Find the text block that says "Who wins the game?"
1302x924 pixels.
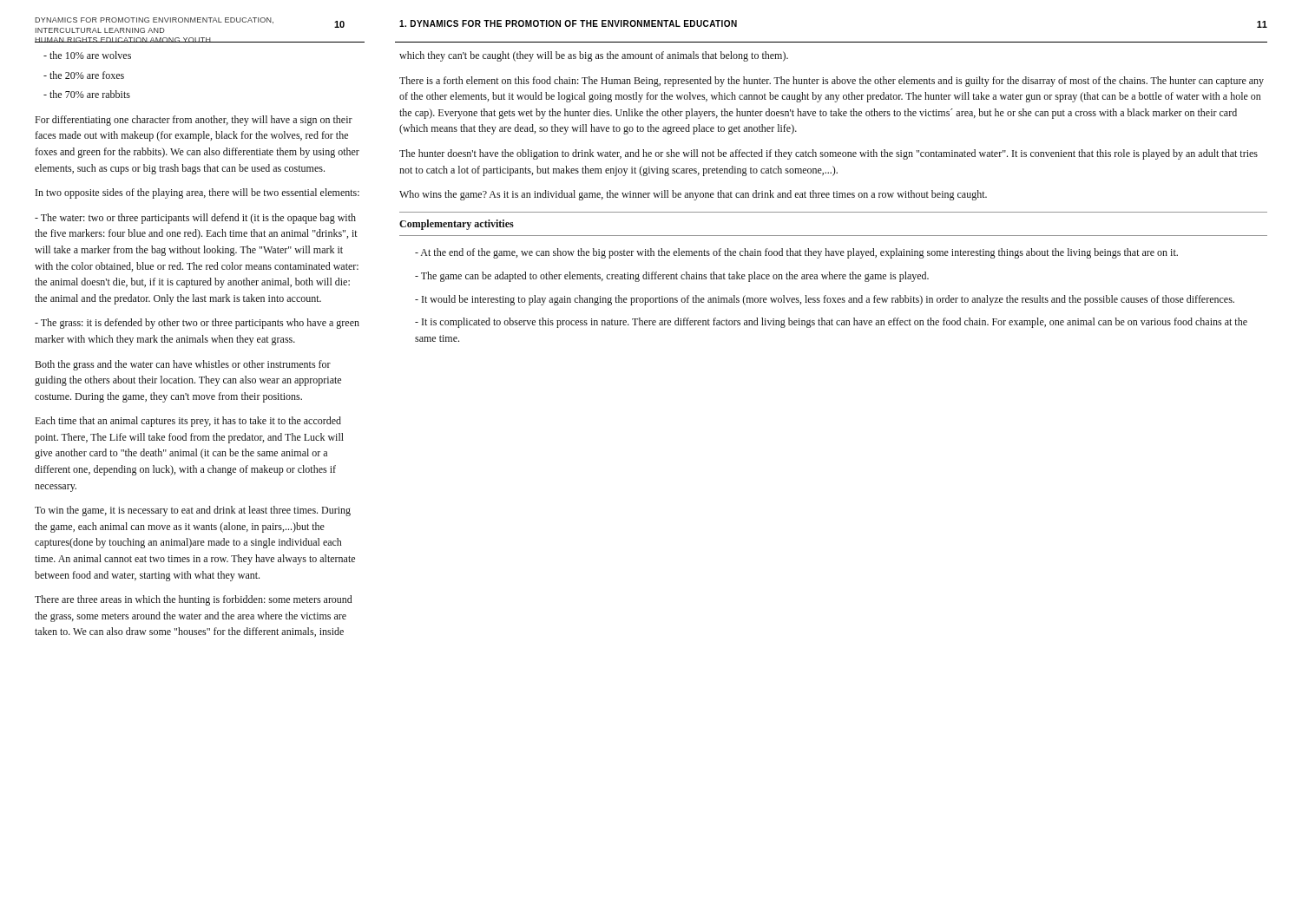pyautogui.click(x=693, y=194)
